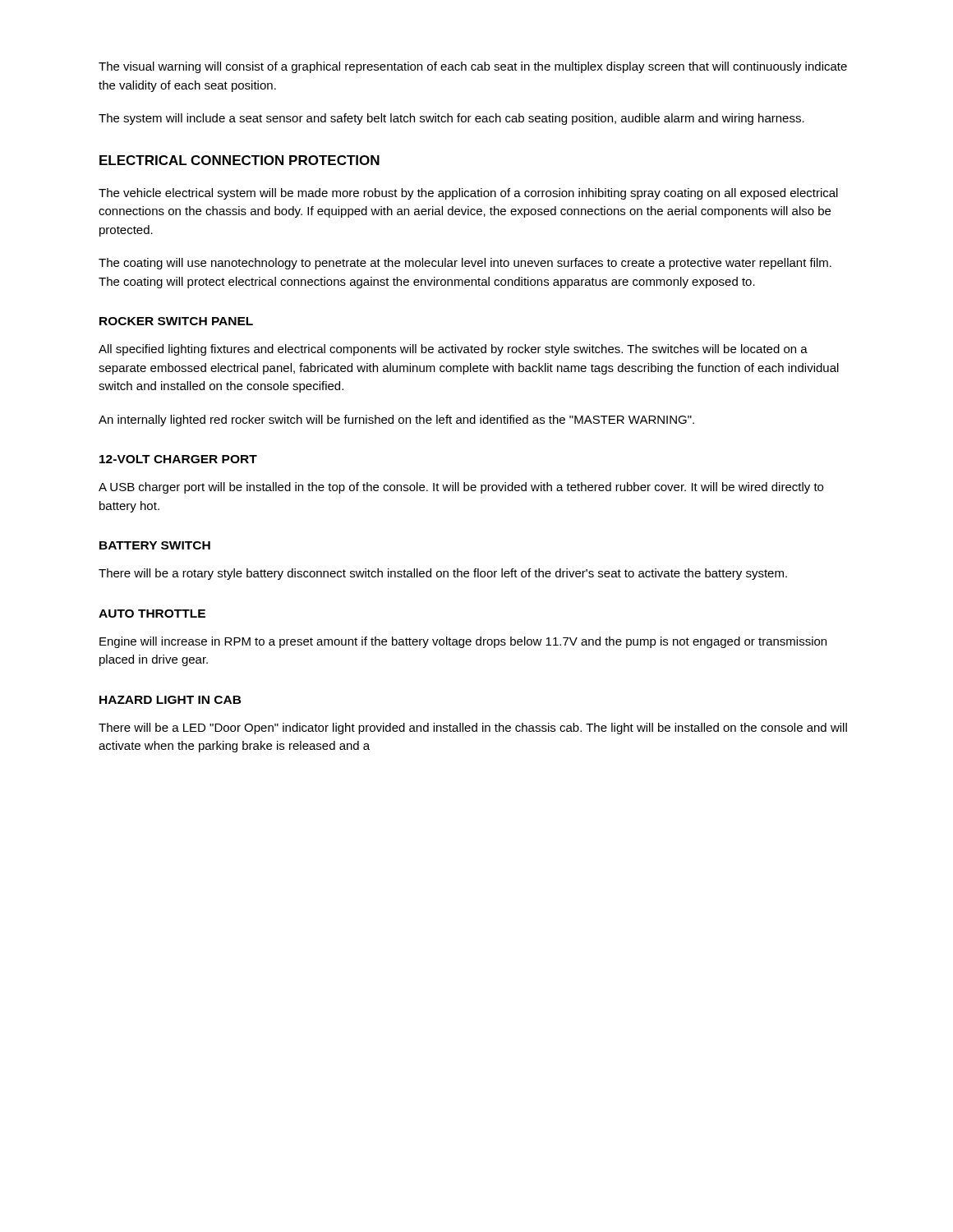Click on the text block that says "An internally lighted"
The image size is (953, 1232).
click(x=397, y=419)
